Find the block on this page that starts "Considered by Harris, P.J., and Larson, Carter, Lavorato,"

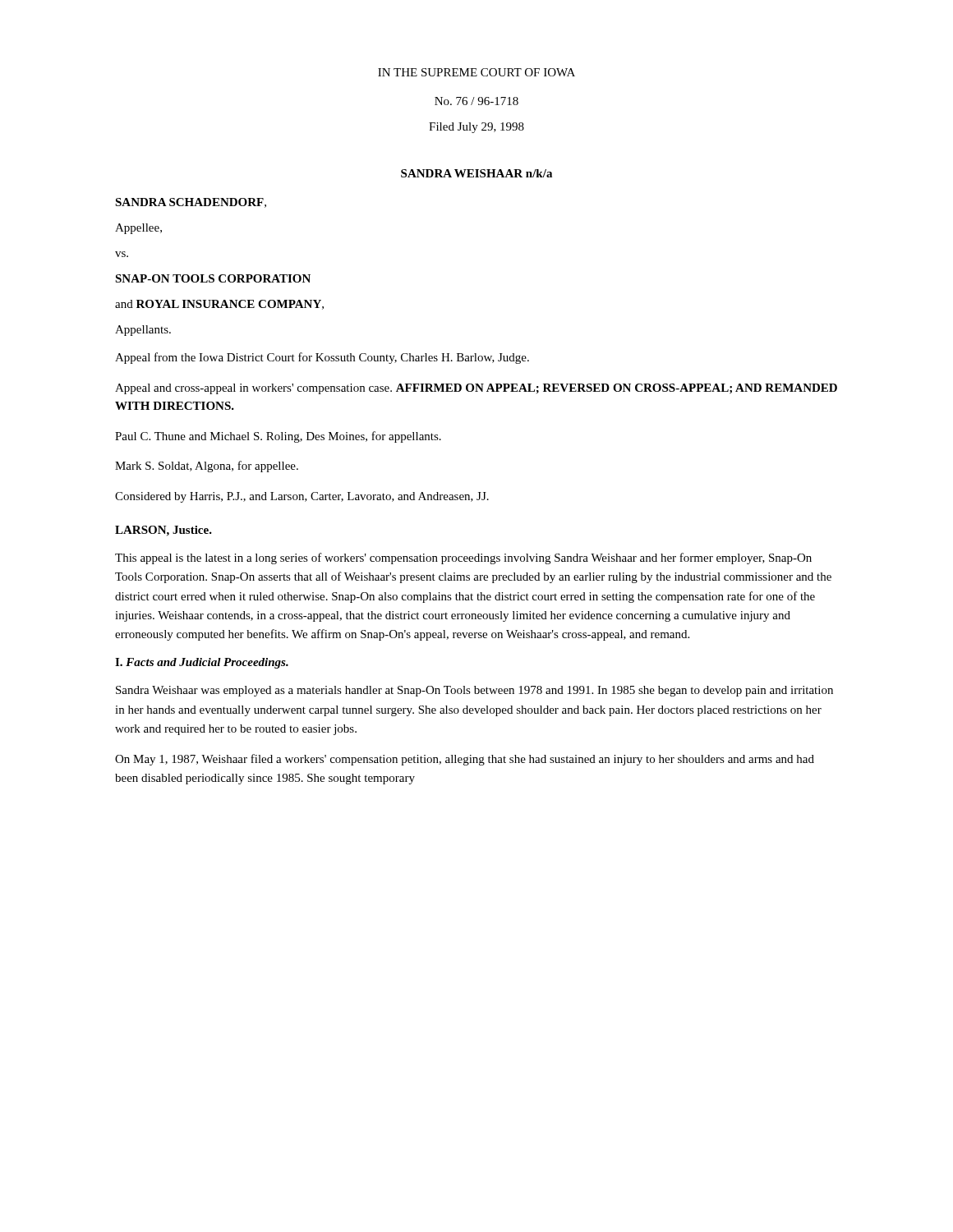[302, 496]
